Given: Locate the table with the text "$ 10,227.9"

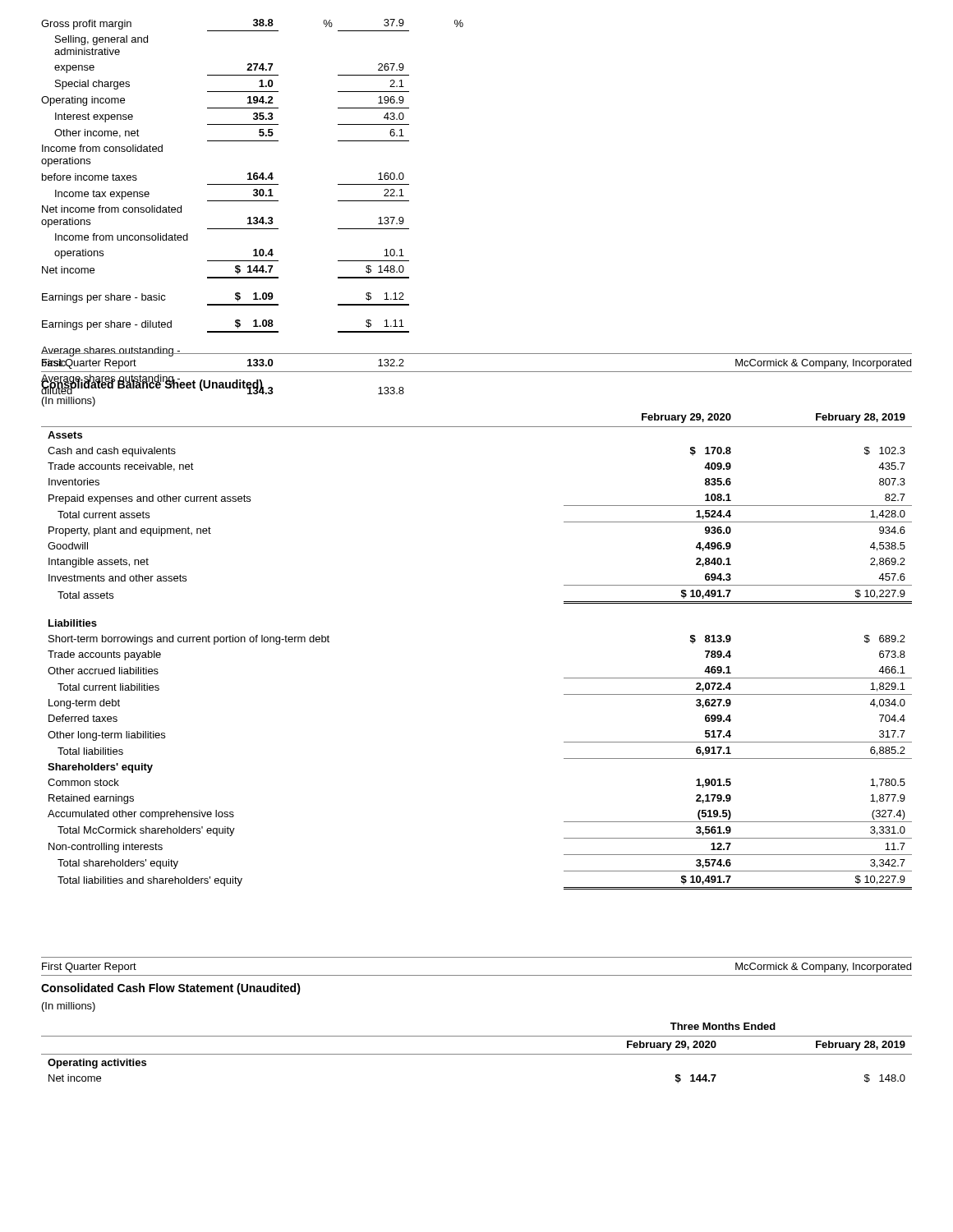Looking at the screenshot, I should click(x=476, y=649).
